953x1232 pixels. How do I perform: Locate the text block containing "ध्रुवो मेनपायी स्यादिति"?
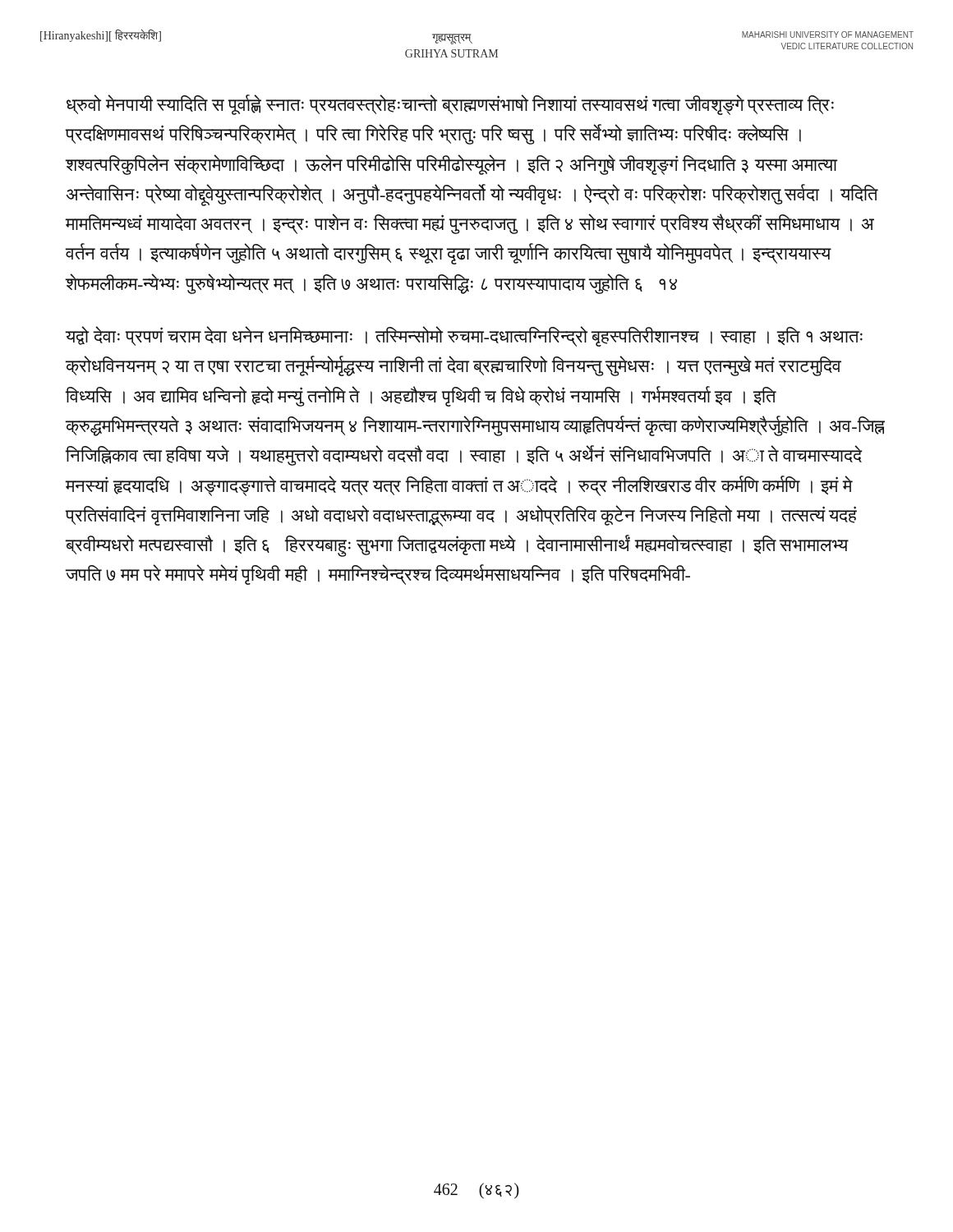pos(472,194)
